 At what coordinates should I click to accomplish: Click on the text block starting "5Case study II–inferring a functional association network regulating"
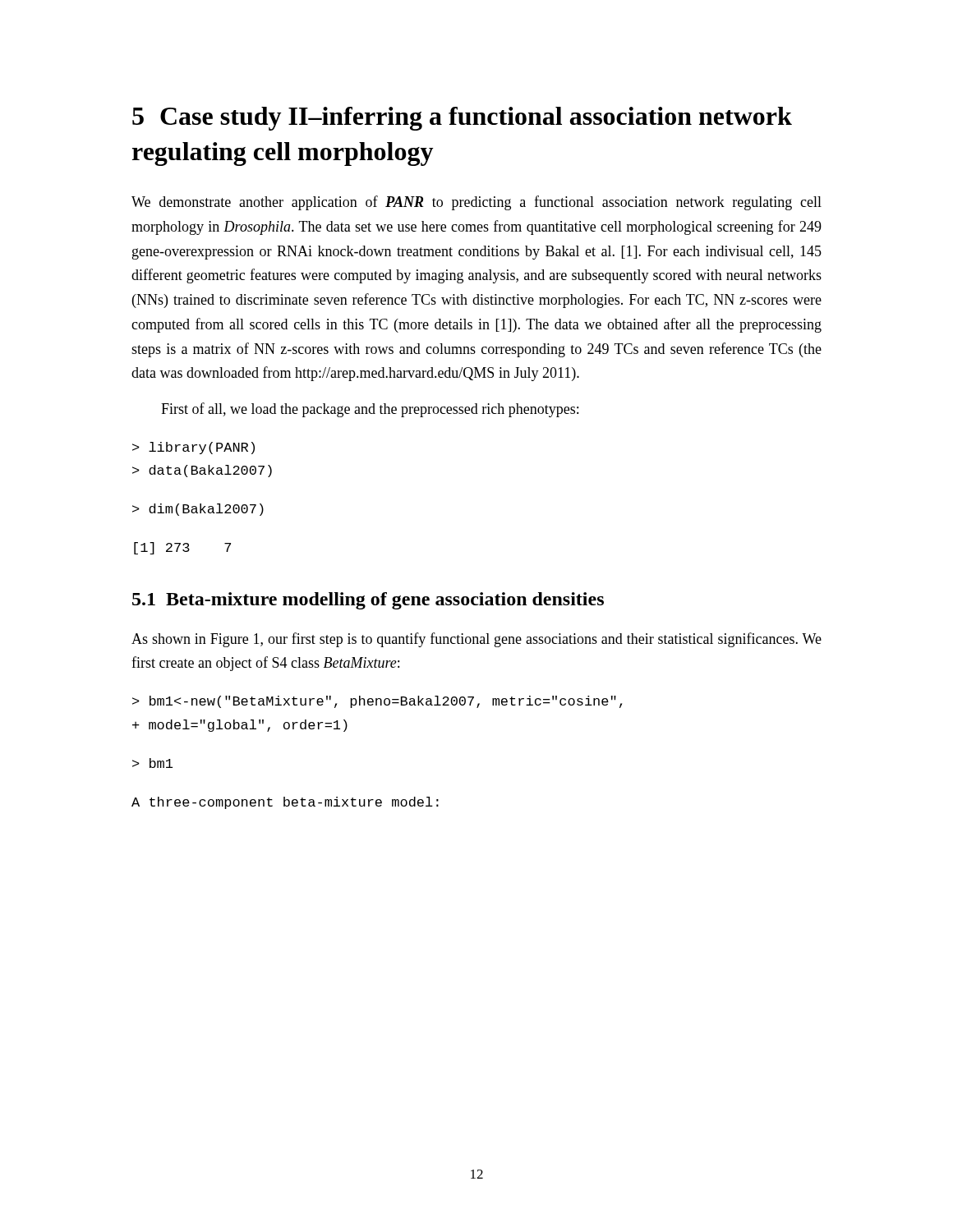[462, 134]
